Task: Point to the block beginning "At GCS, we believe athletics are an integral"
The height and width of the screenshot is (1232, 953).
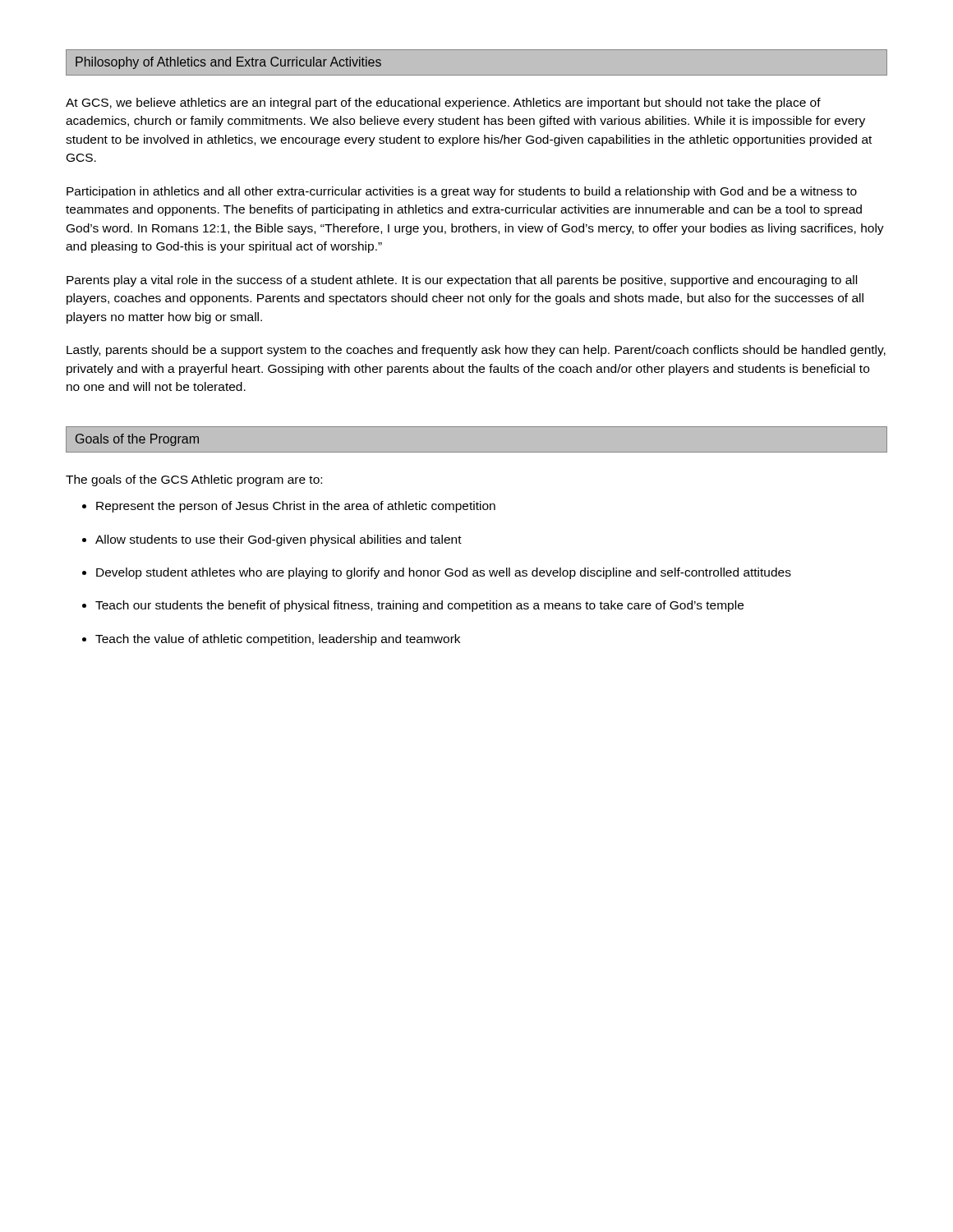Action: (x=469, y=130)
